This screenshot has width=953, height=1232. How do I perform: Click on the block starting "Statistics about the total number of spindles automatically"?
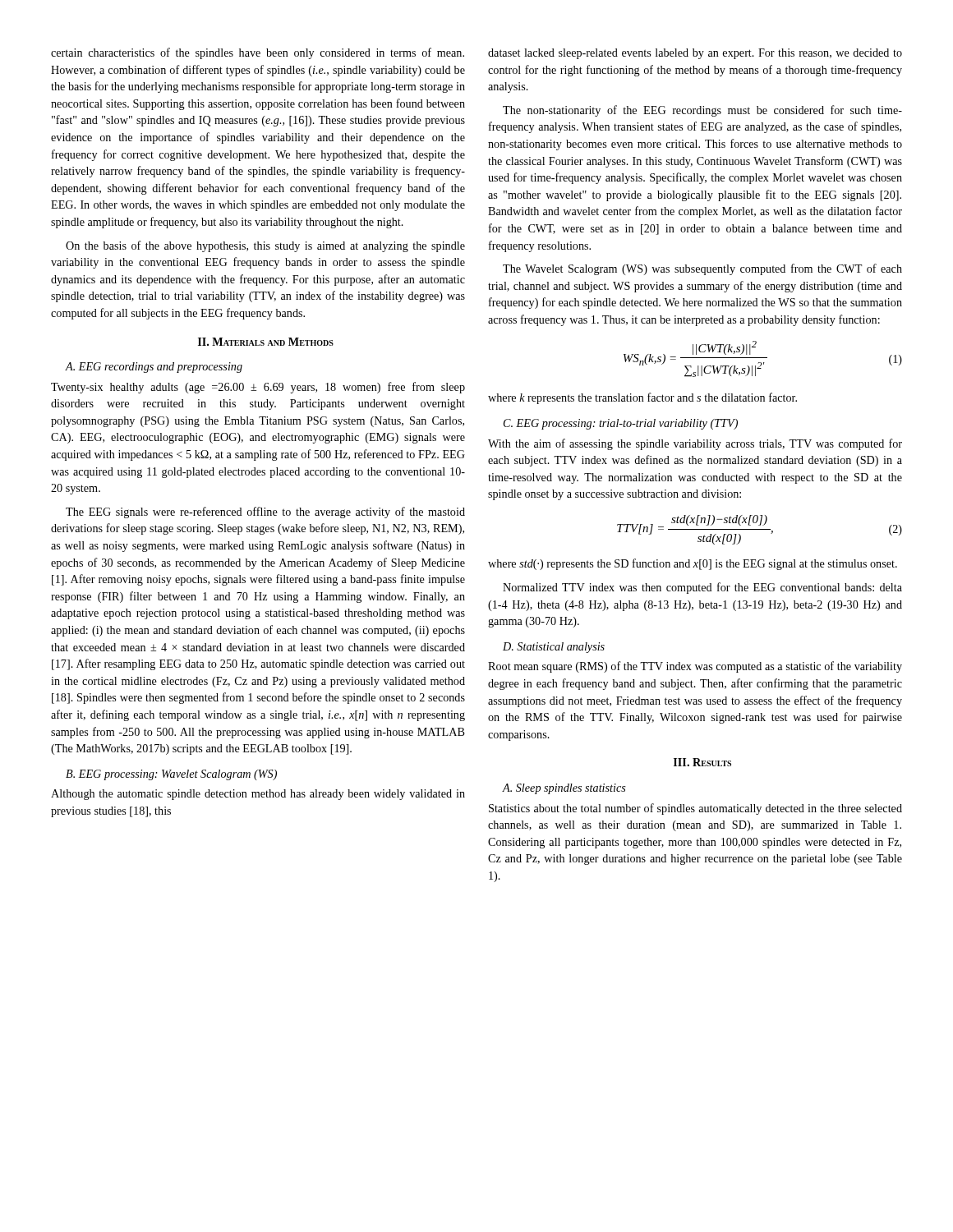pos(695,842)
